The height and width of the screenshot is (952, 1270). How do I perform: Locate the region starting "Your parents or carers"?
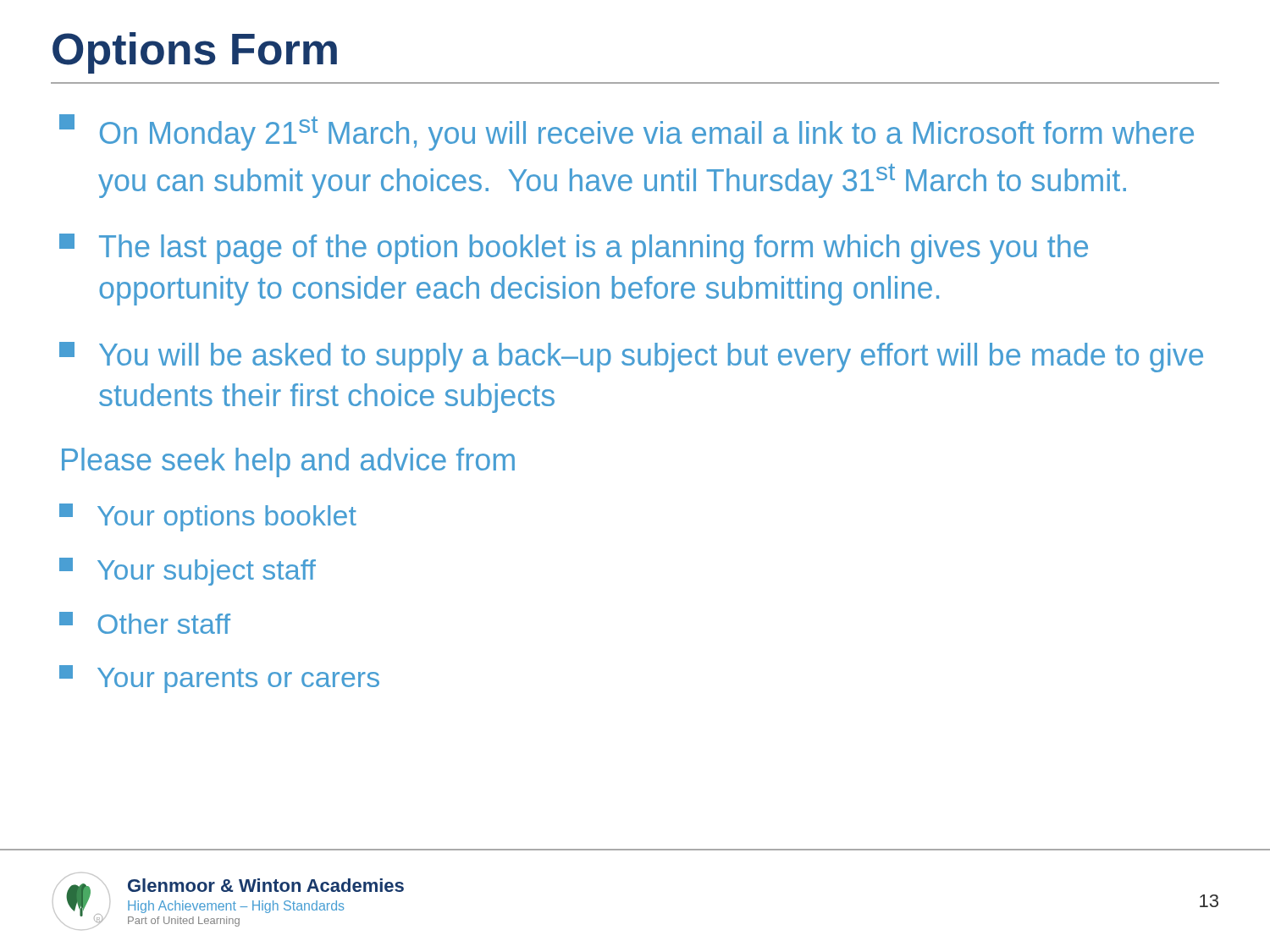220,678
